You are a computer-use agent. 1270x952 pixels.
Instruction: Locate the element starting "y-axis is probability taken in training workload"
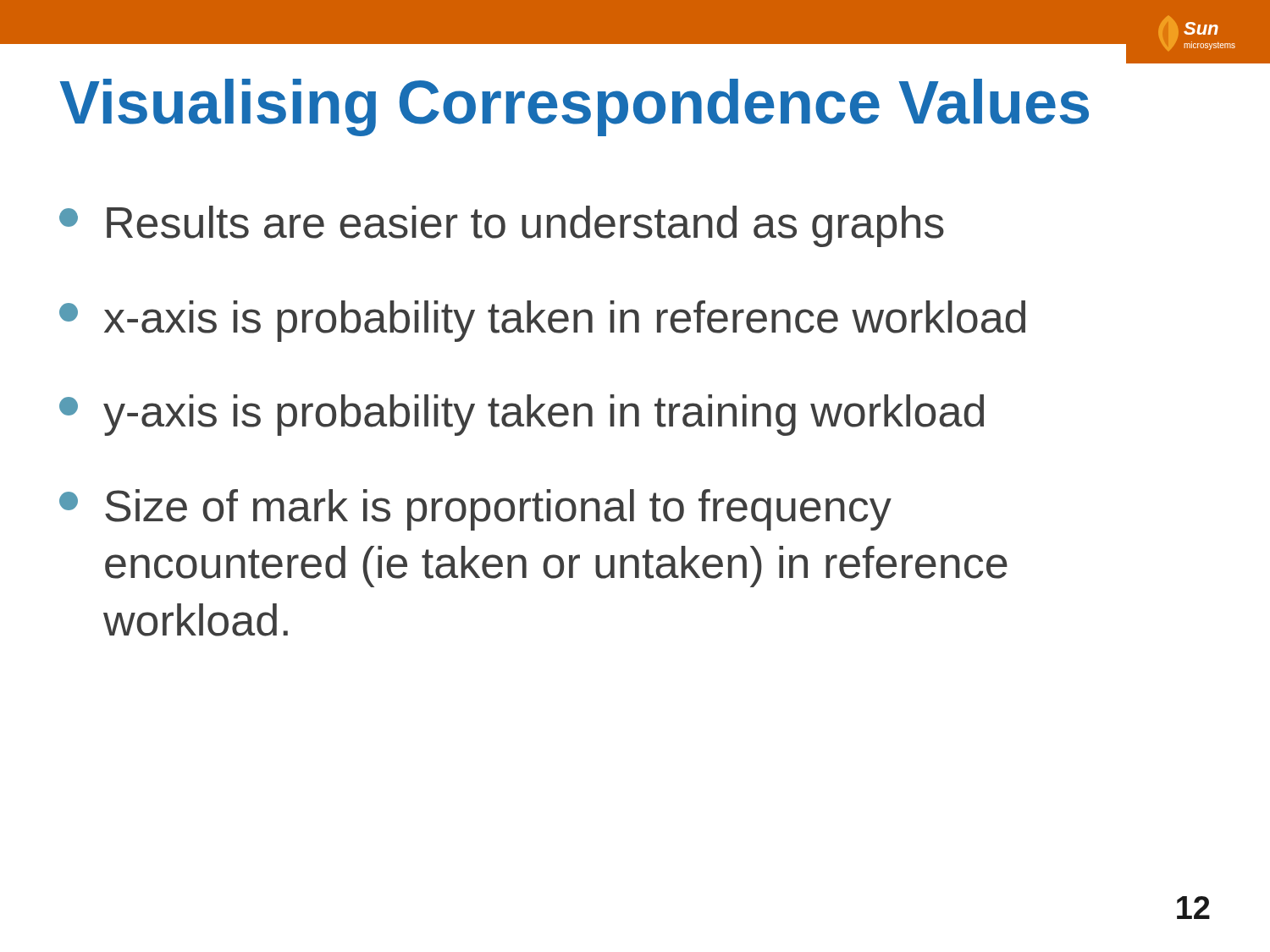[523, 412]
